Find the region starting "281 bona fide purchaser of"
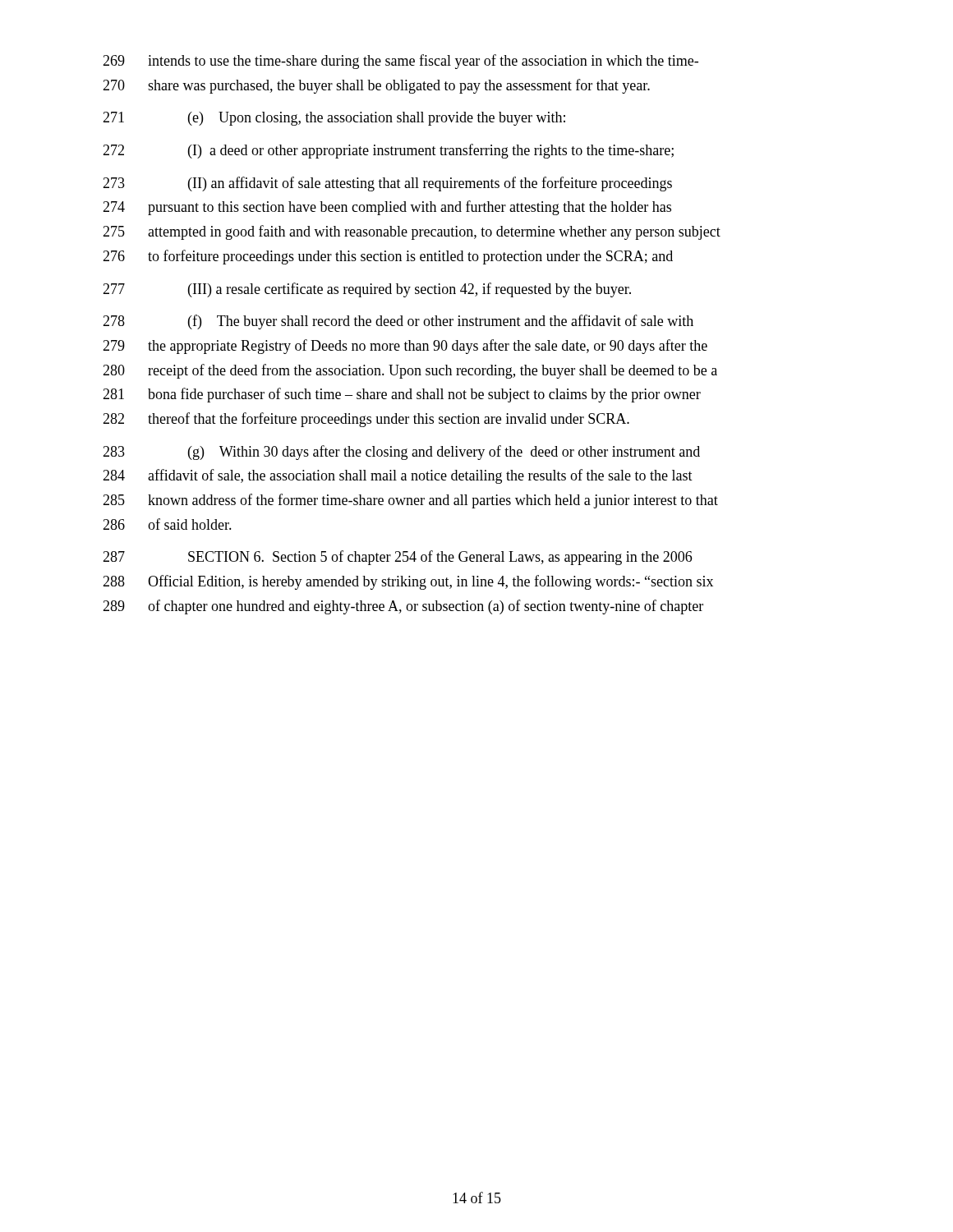953x1232 pixels. 485,395
